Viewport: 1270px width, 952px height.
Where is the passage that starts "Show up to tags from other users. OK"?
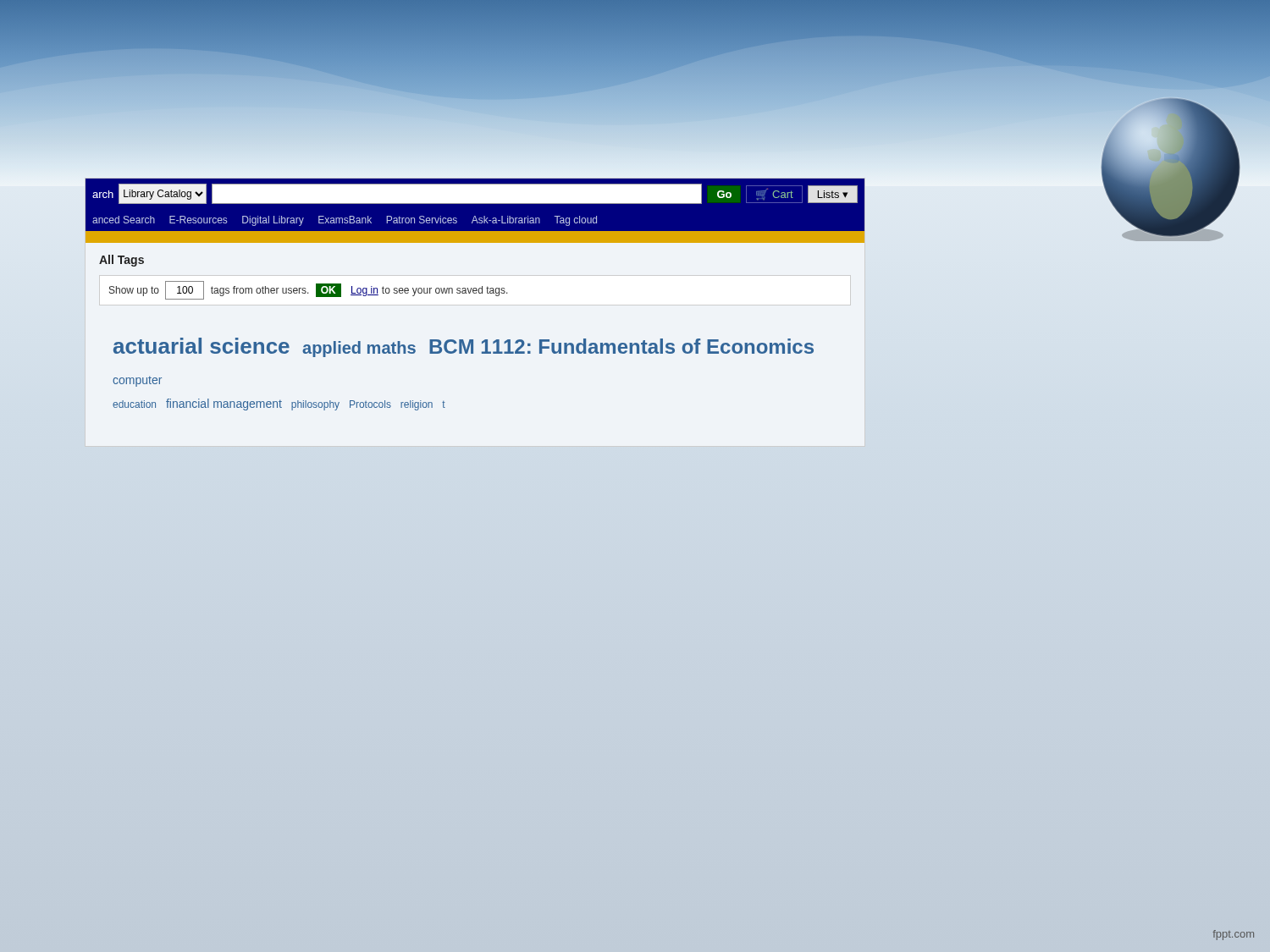click(x=308, y=290)
